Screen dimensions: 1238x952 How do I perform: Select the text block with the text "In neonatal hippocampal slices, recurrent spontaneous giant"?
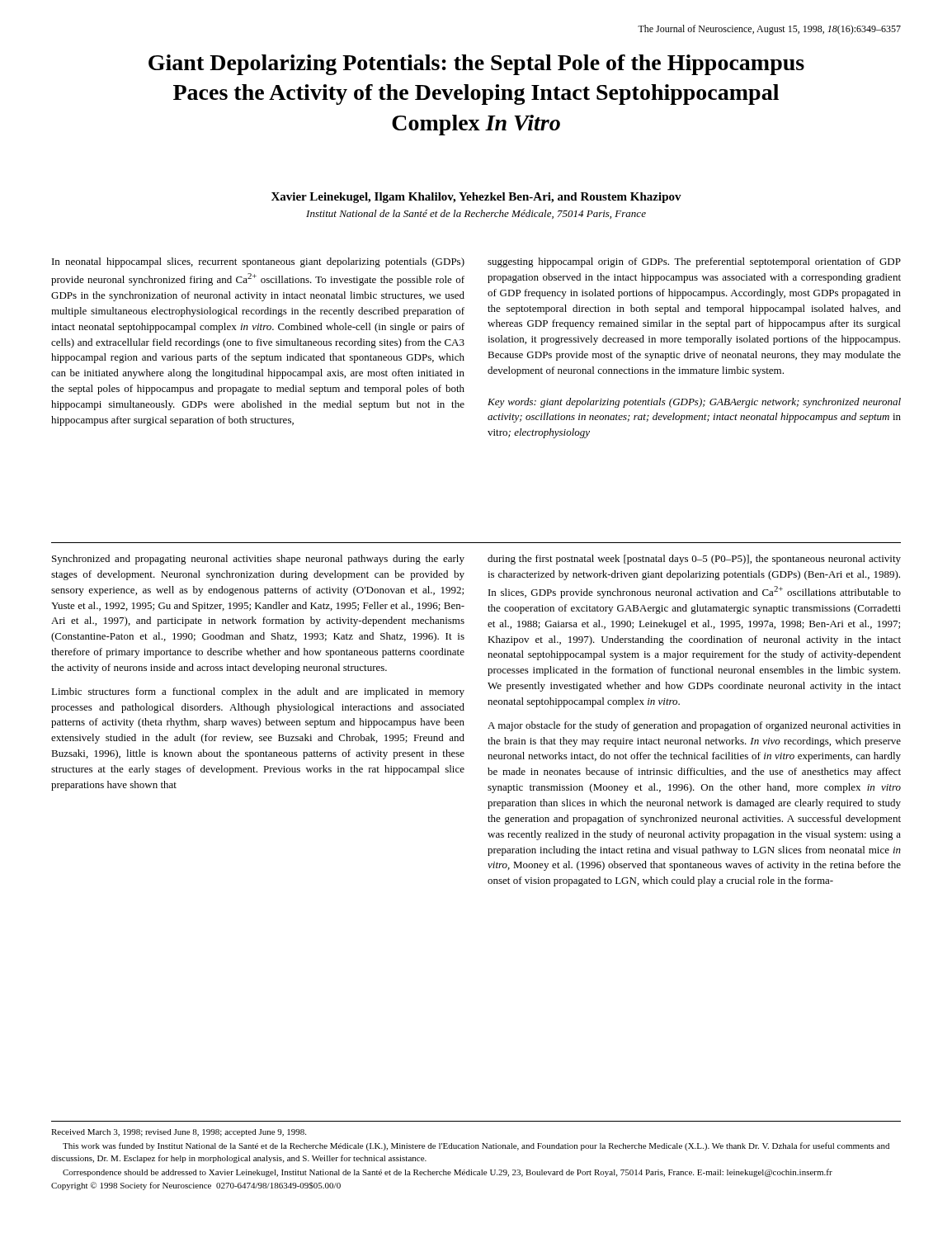point(259,262)
